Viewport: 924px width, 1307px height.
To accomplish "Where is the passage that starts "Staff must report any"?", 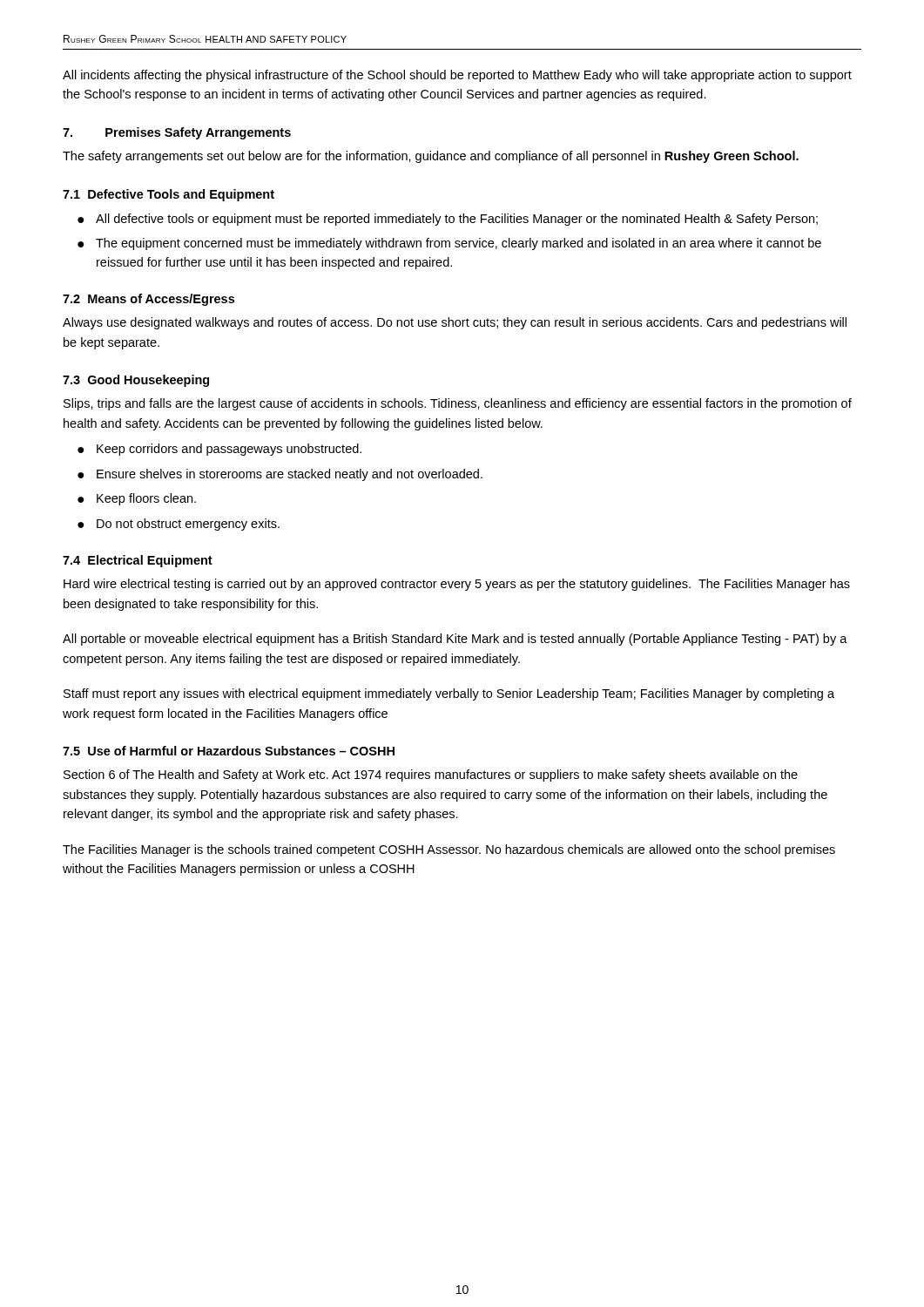I will point(449,703).
